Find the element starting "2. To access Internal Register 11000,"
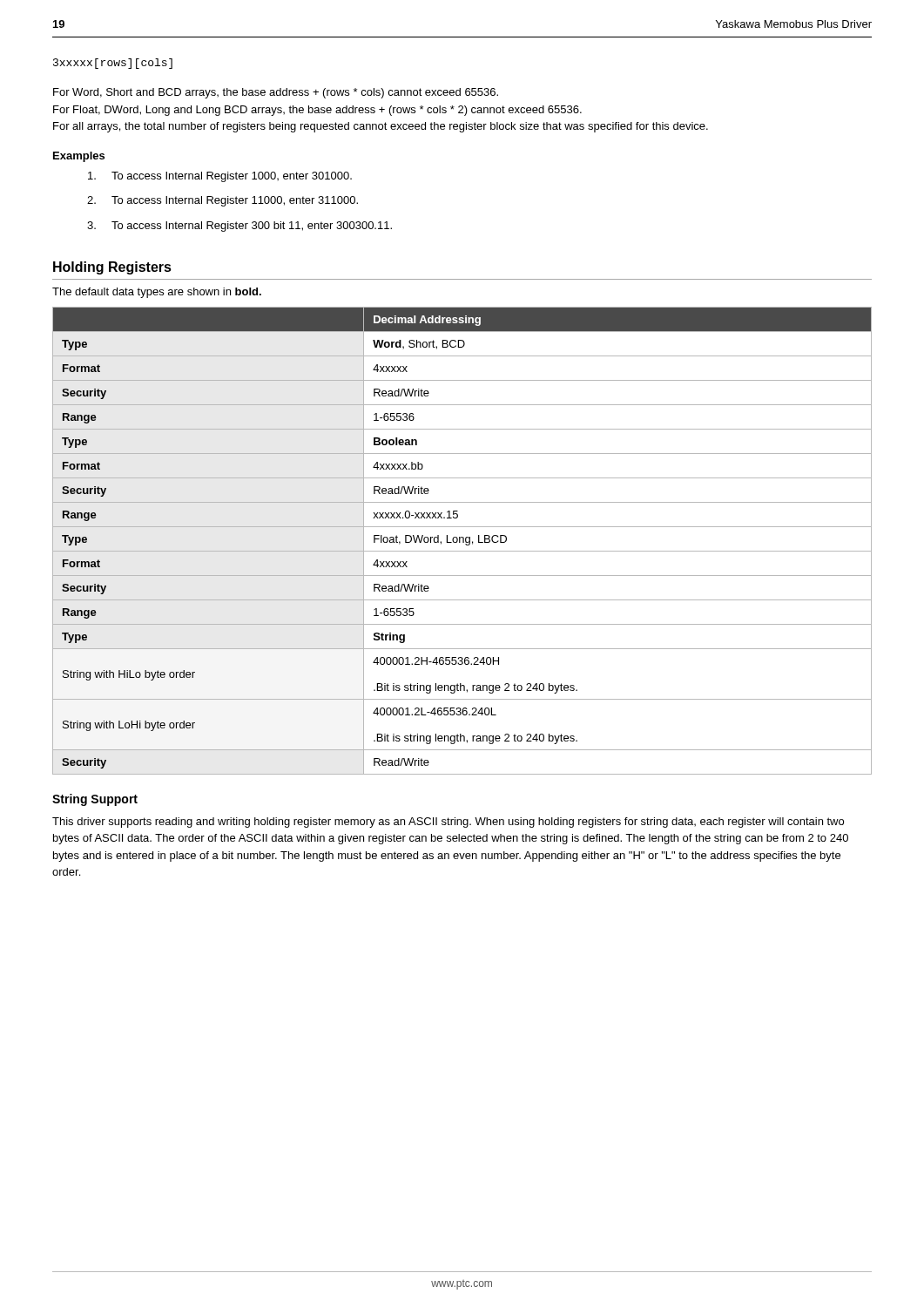The width and height of the screenshot is (924, 1307). (x=223, y=201)
